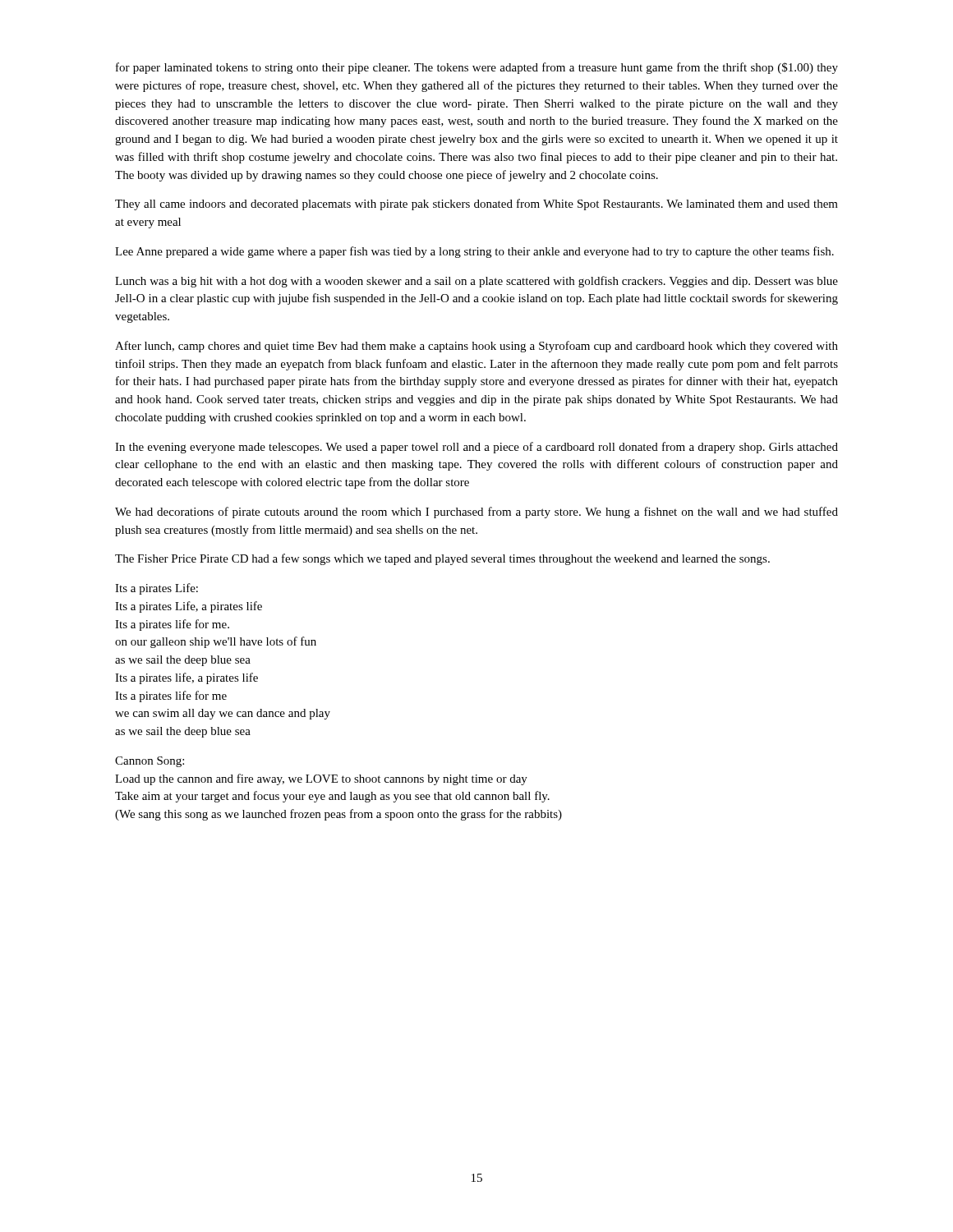
Task: Select the passage starting "Its a pirates life,"
Action: pyautogui.click(x=186, y=678)
